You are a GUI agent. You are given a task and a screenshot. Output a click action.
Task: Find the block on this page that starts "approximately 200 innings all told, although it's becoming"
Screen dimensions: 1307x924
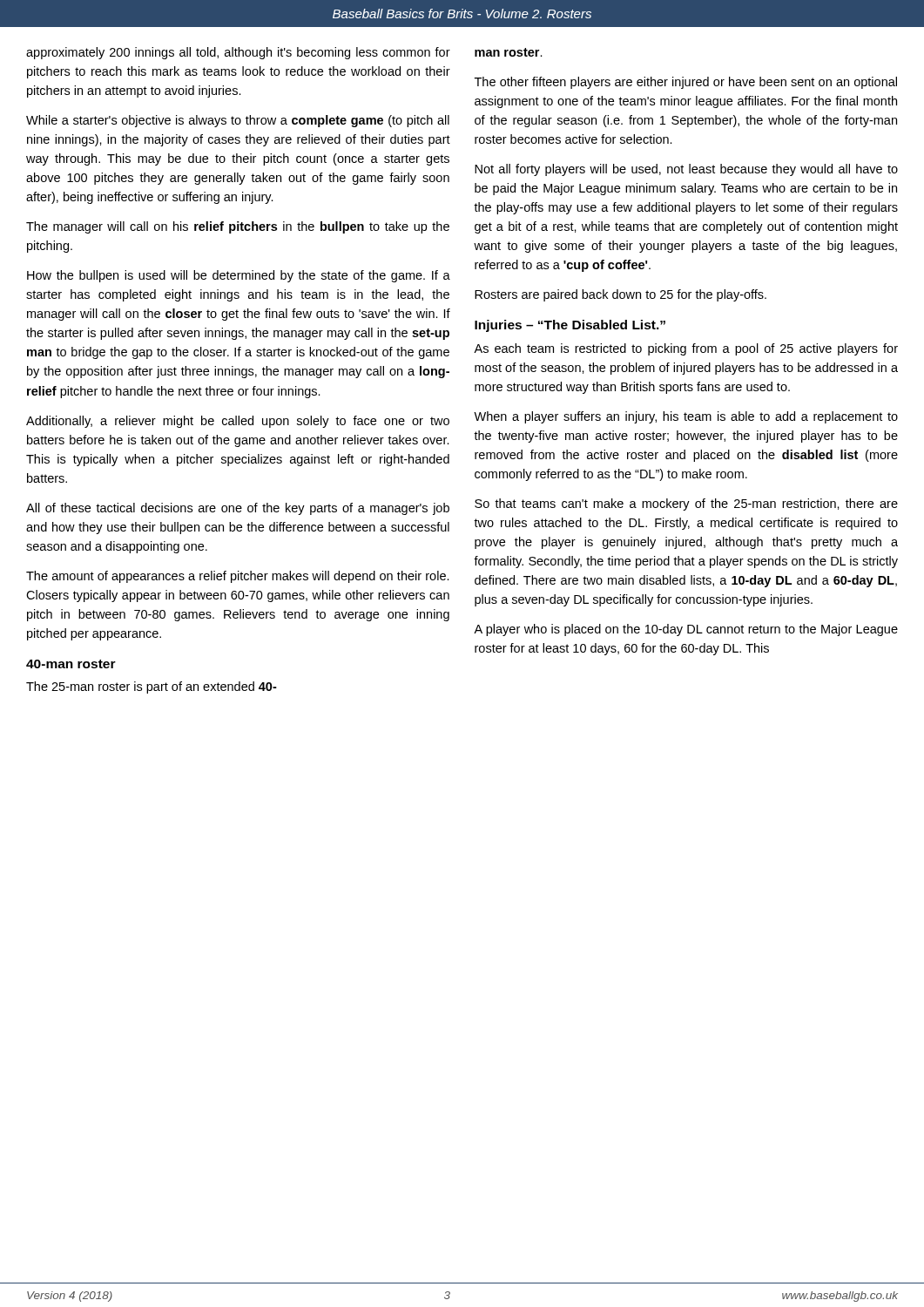pos(238,71)
